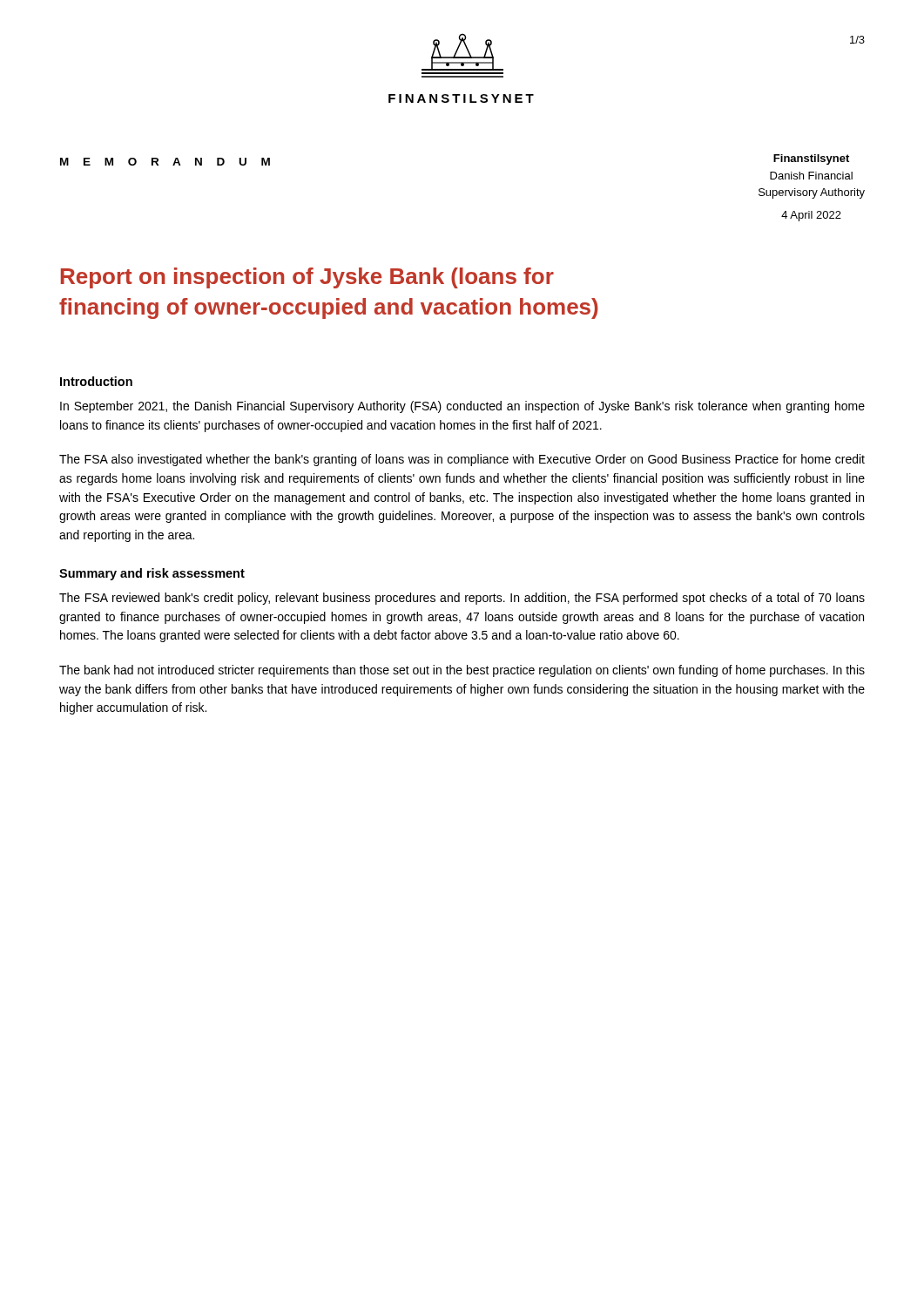Navigate to the region starting "In September 2021, the Danish Financial Supervisory Authority"
Screen dimensions: 1307x924
click(x=462, y=415)
